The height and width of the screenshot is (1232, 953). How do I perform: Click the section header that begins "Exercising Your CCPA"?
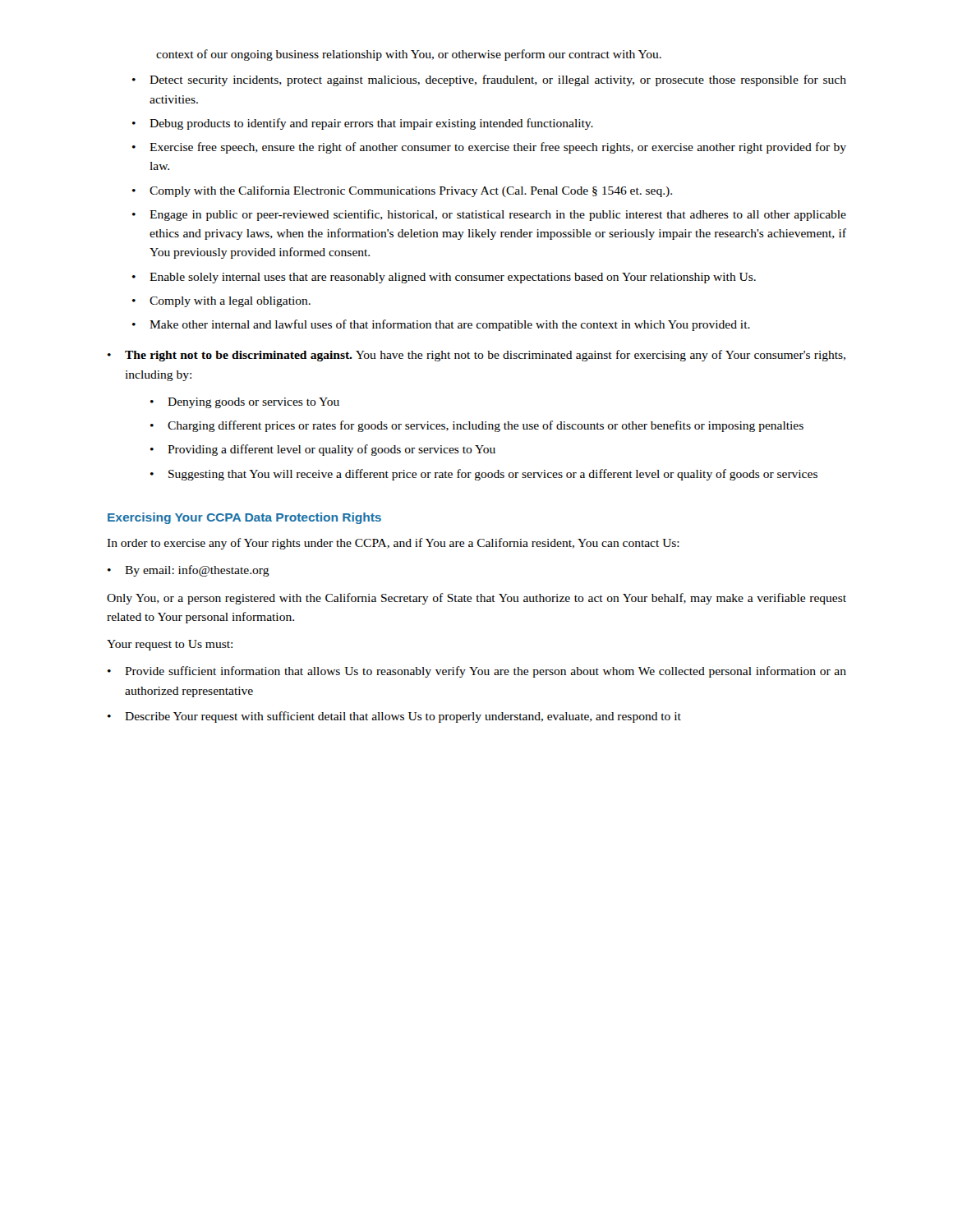click(244, 517)
